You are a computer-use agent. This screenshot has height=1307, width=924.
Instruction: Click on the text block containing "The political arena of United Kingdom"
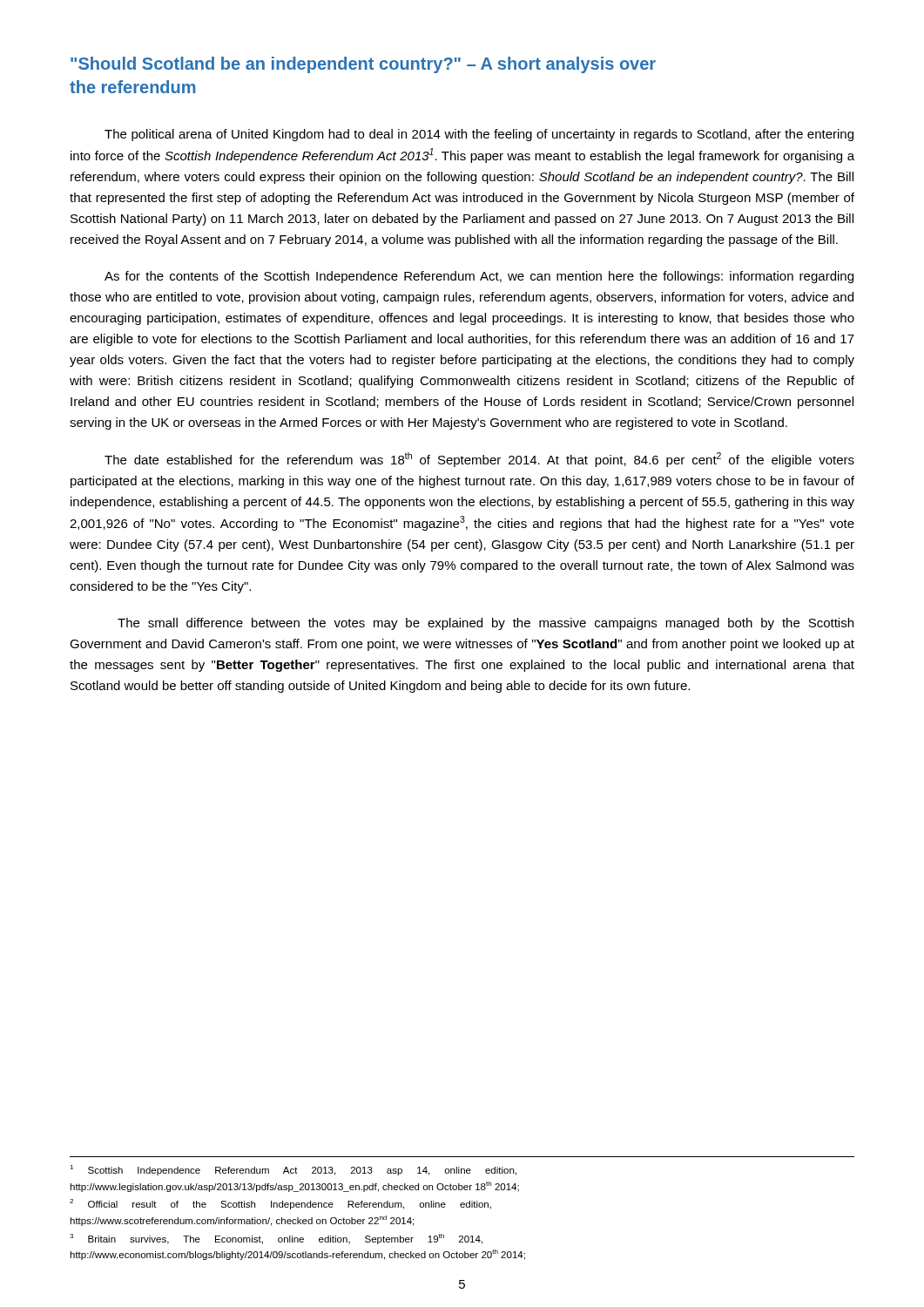(x=462, y=410)
